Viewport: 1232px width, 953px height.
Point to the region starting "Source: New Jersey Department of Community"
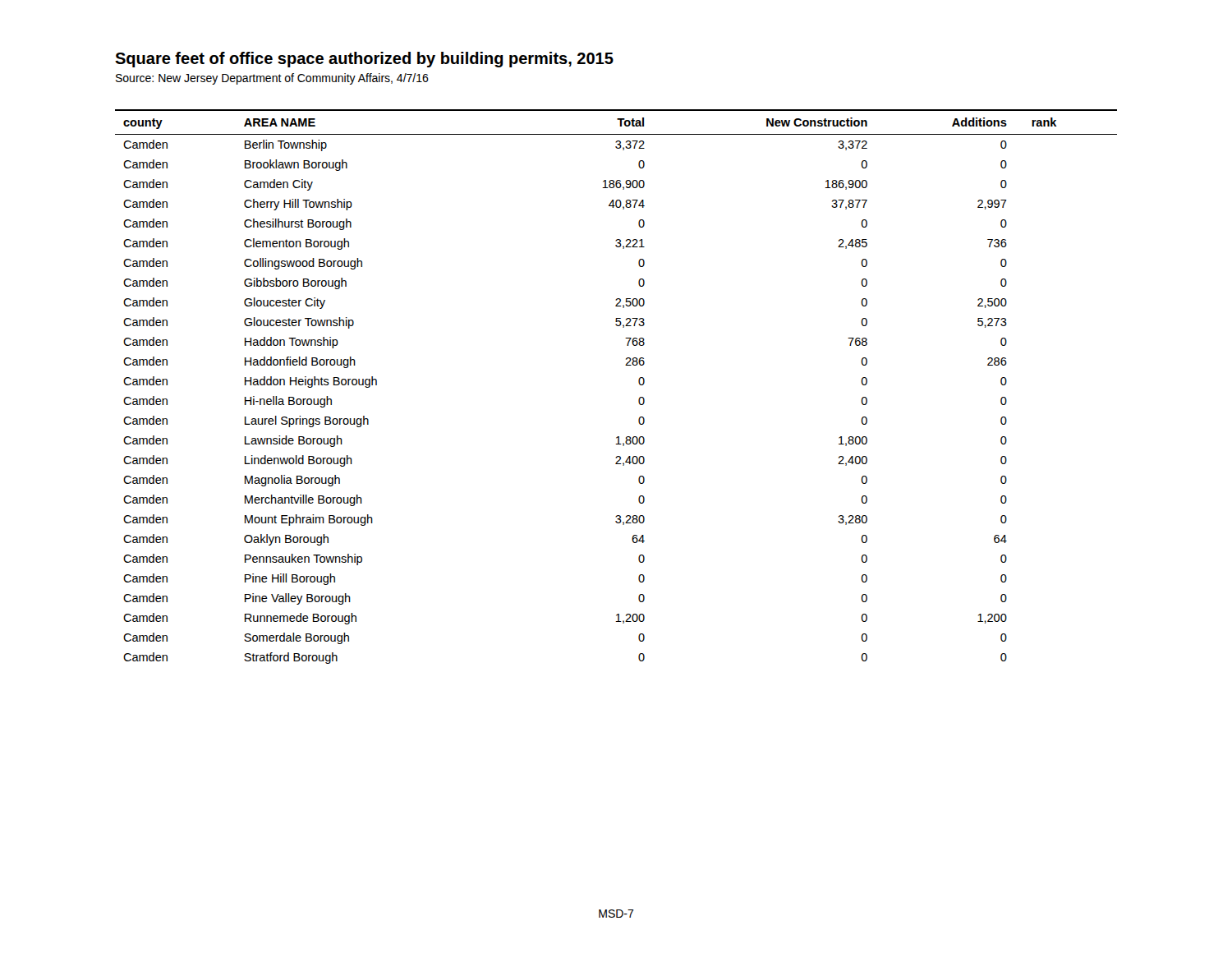(x=272, y=79)
